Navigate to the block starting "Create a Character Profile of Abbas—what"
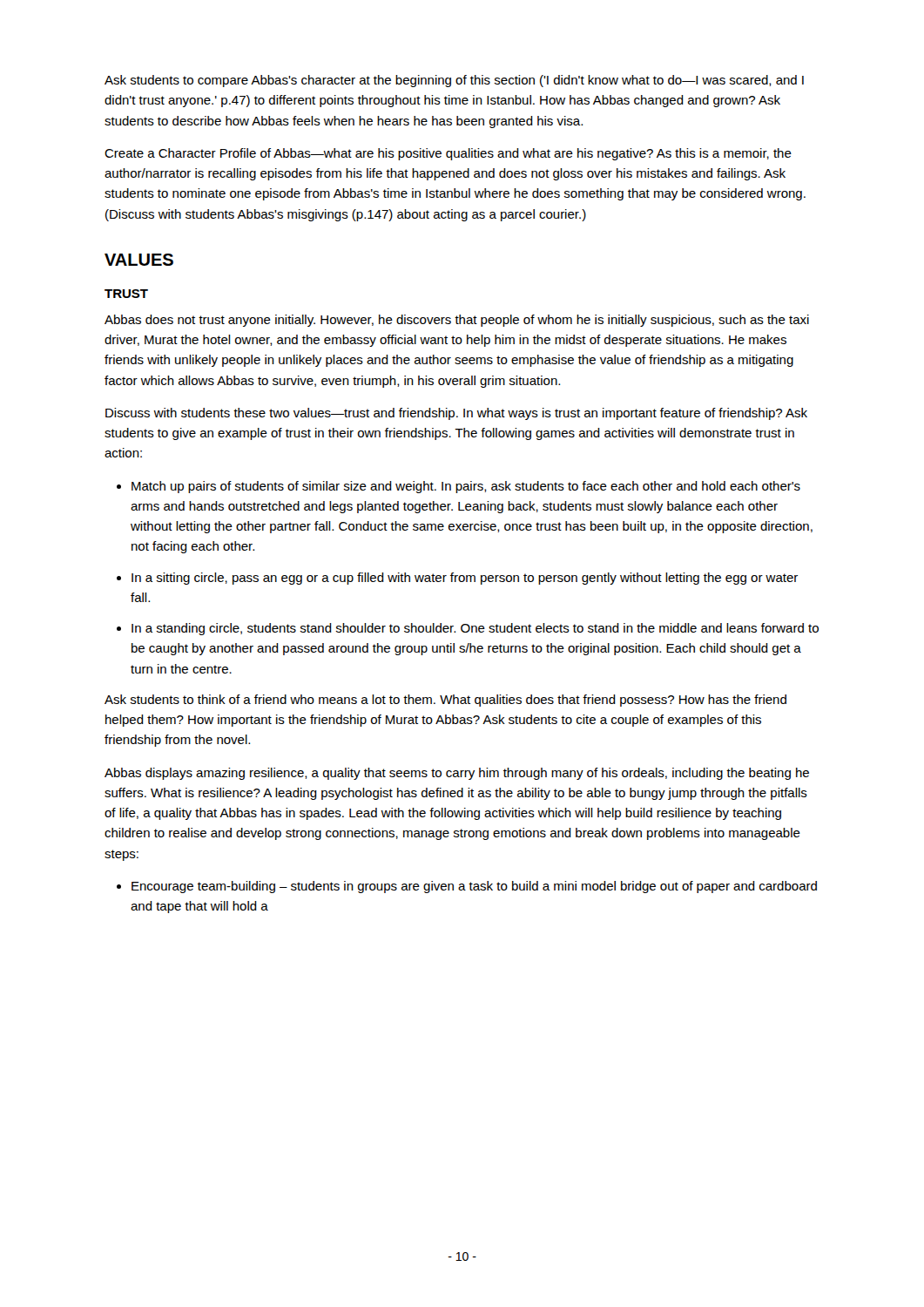924x1307 pixels. 455,183
